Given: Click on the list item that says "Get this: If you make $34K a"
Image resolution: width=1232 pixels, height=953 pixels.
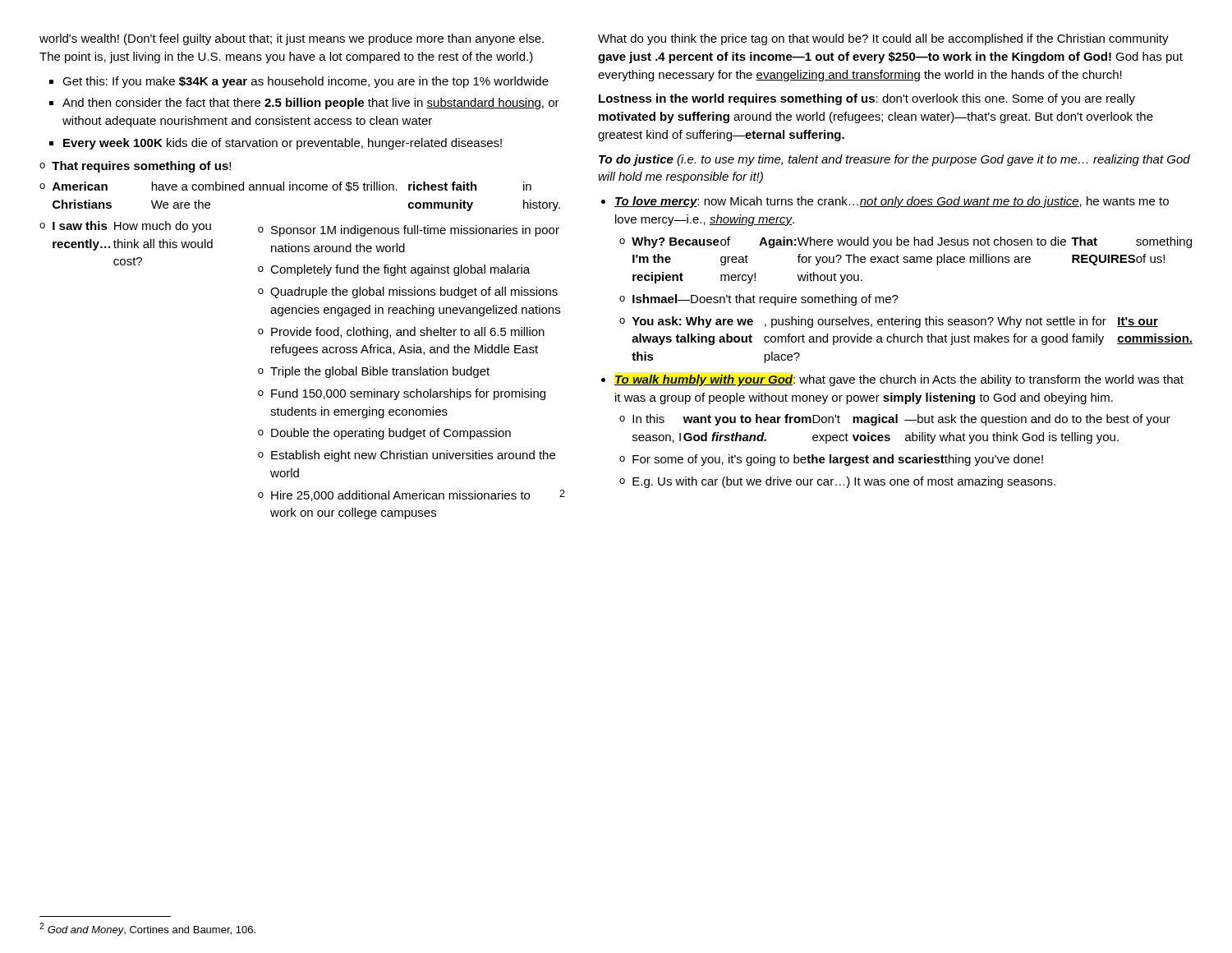Looking at the screenshot, I should point(306,81).
